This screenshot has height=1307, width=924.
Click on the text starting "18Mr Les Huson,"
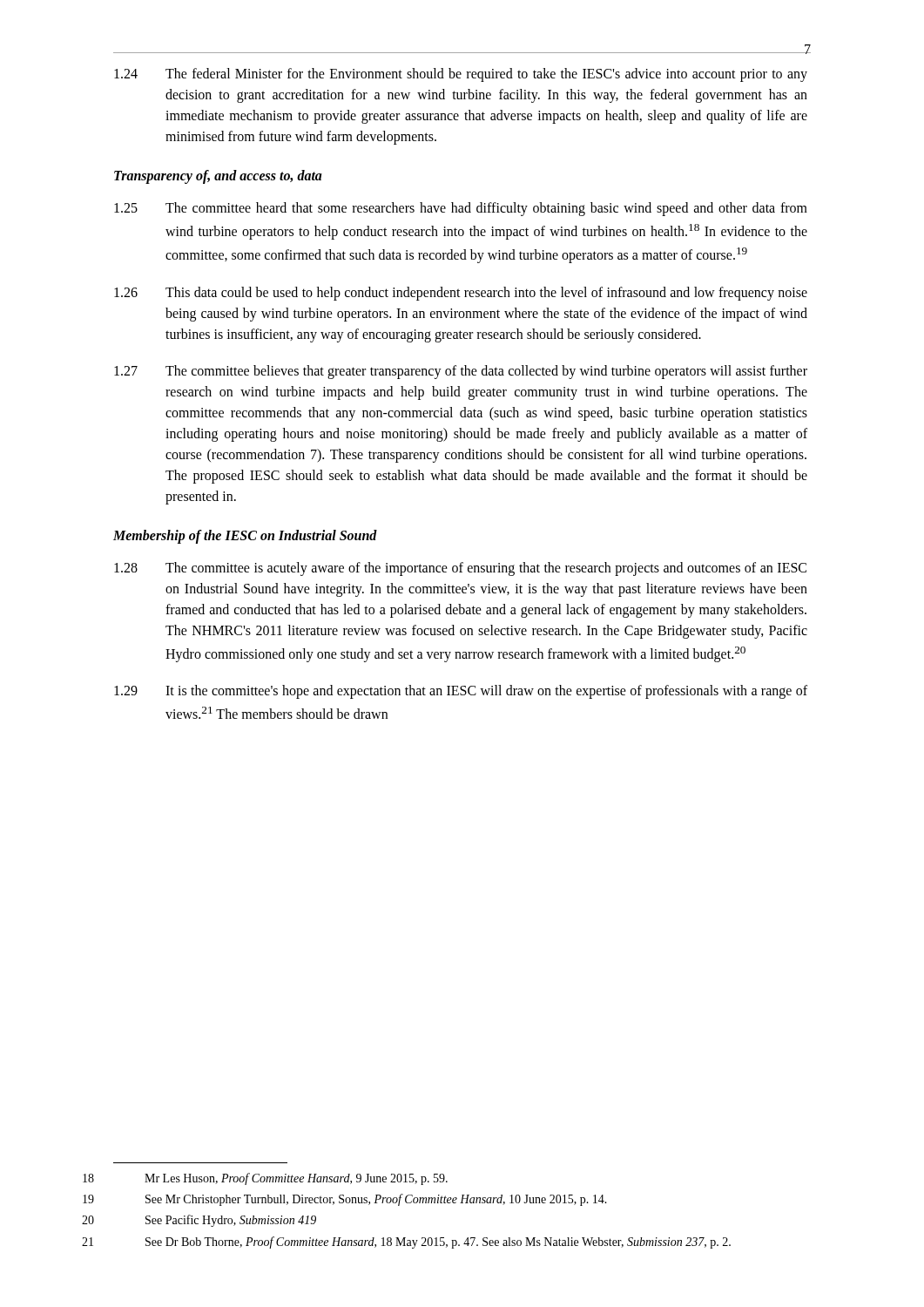coord(281,1179)
